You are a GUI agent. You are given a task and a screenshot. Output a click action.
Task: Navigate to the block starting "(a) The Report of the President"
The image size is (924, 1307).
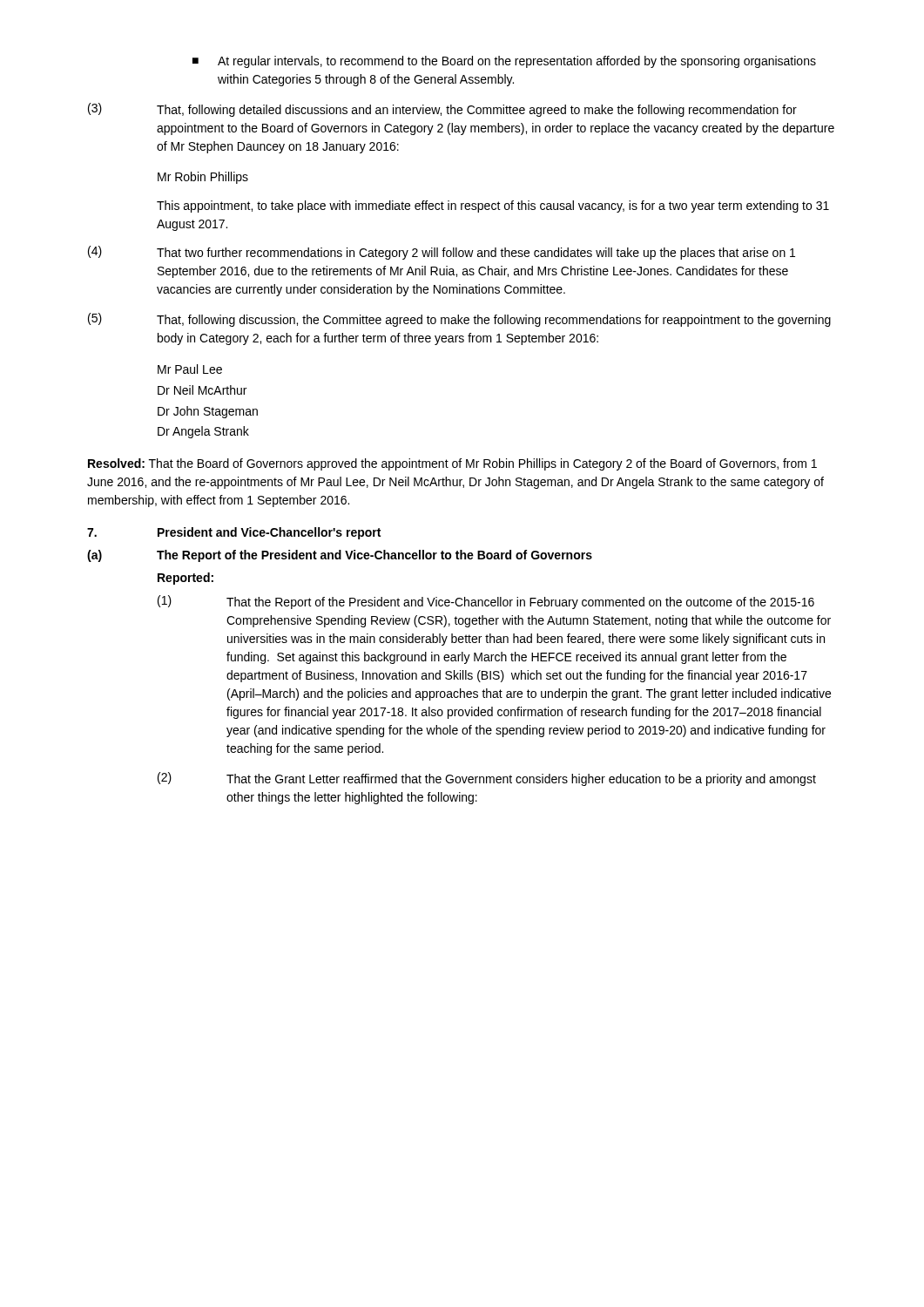[340, 555]
